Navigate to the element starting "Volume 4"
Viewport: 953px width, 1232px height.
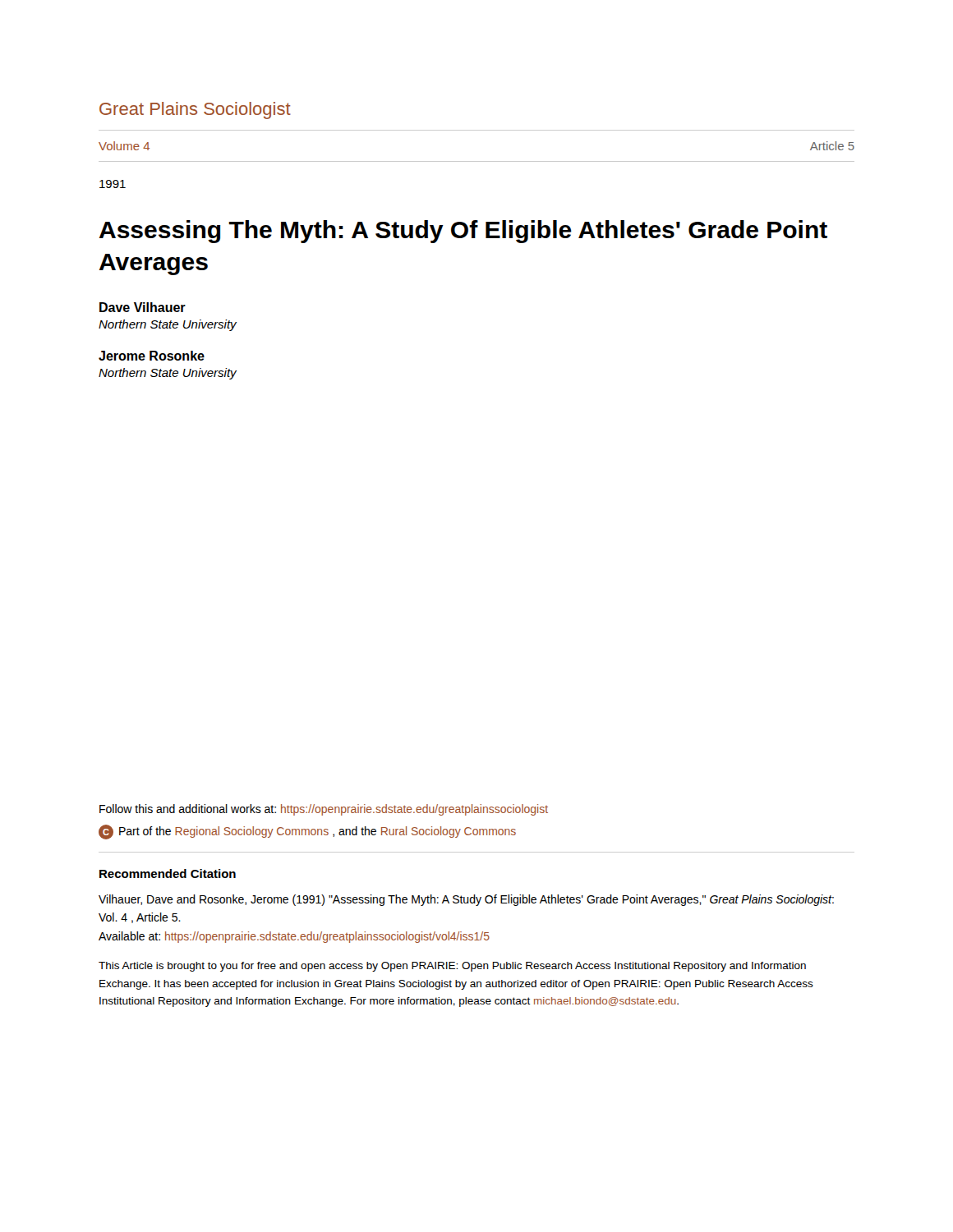(124, 146)
